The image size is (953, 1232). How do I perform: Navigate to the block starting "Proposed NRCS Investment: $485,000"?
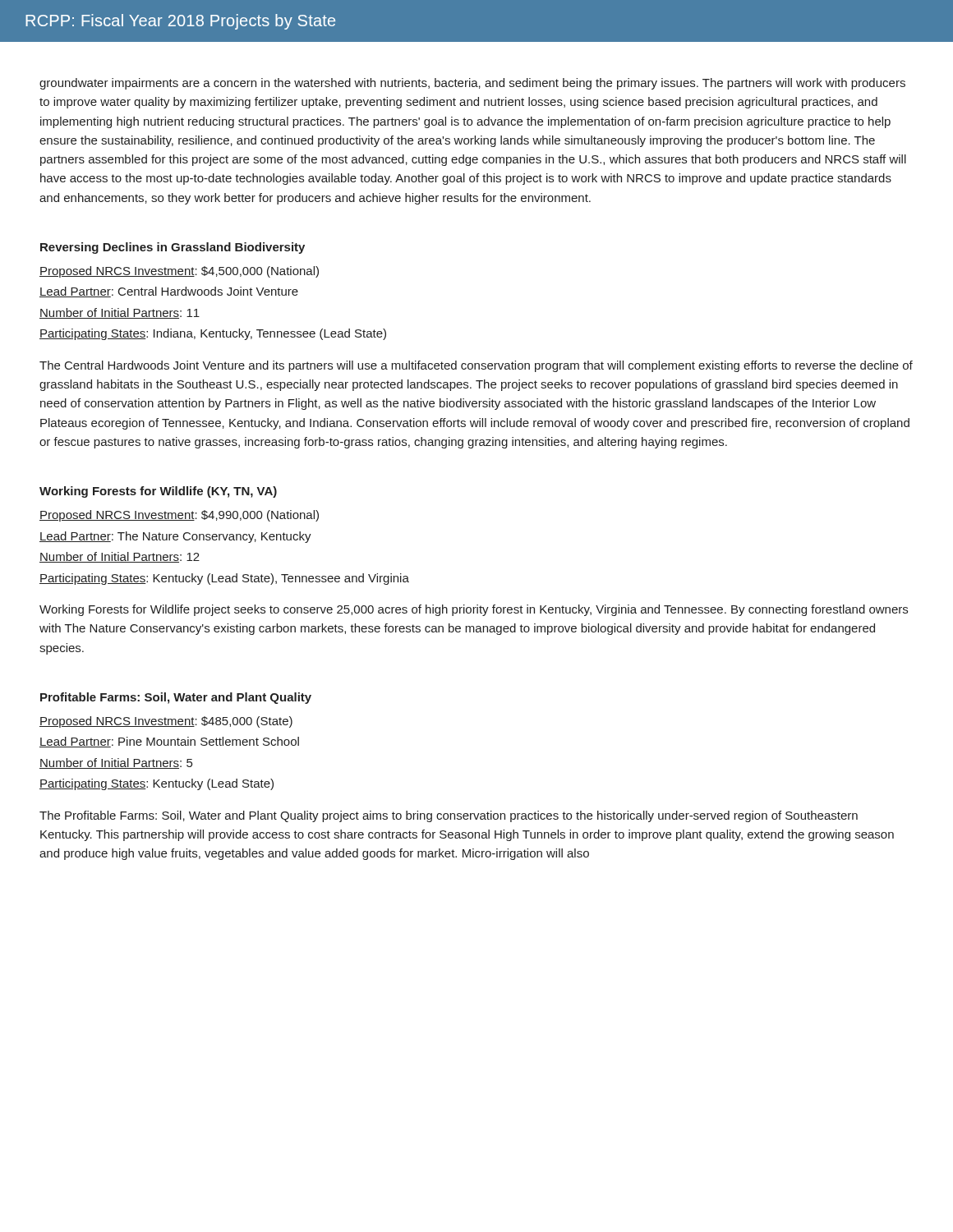(166, 722)
